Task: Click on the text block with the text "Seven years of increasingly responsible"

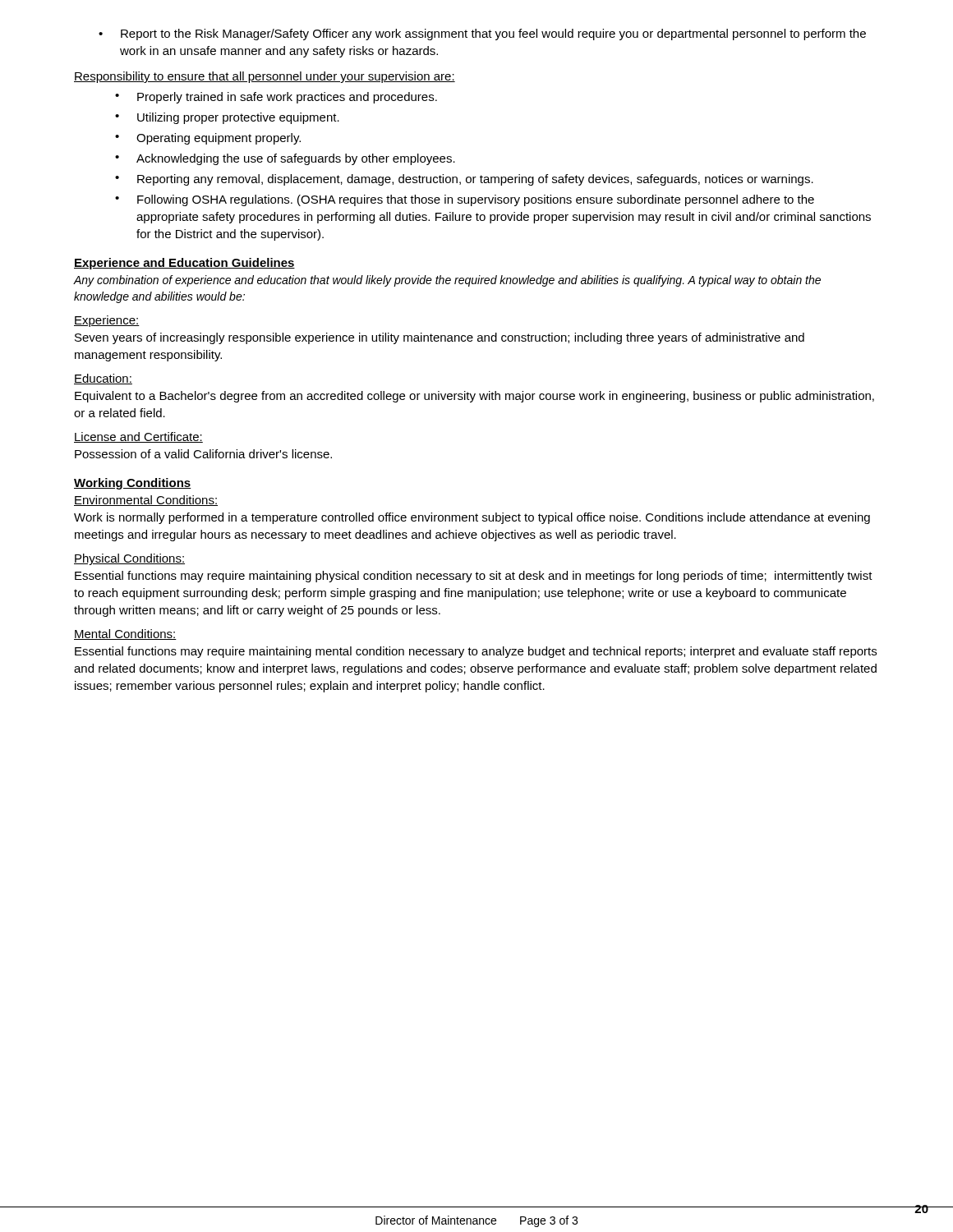Action: coord(439,346)
